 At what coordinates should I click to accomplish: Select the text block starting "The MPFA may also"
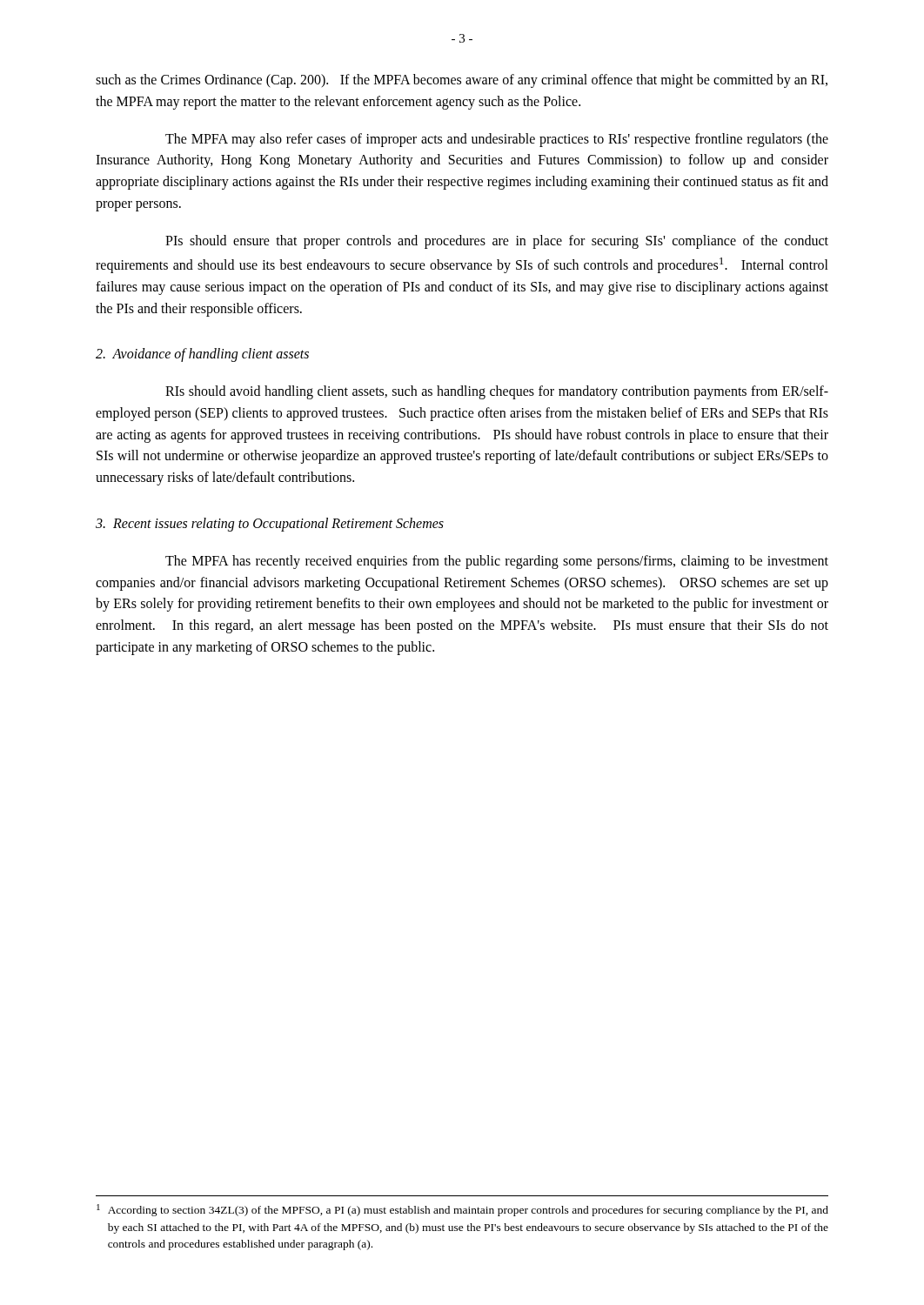(x=462, y=172)
